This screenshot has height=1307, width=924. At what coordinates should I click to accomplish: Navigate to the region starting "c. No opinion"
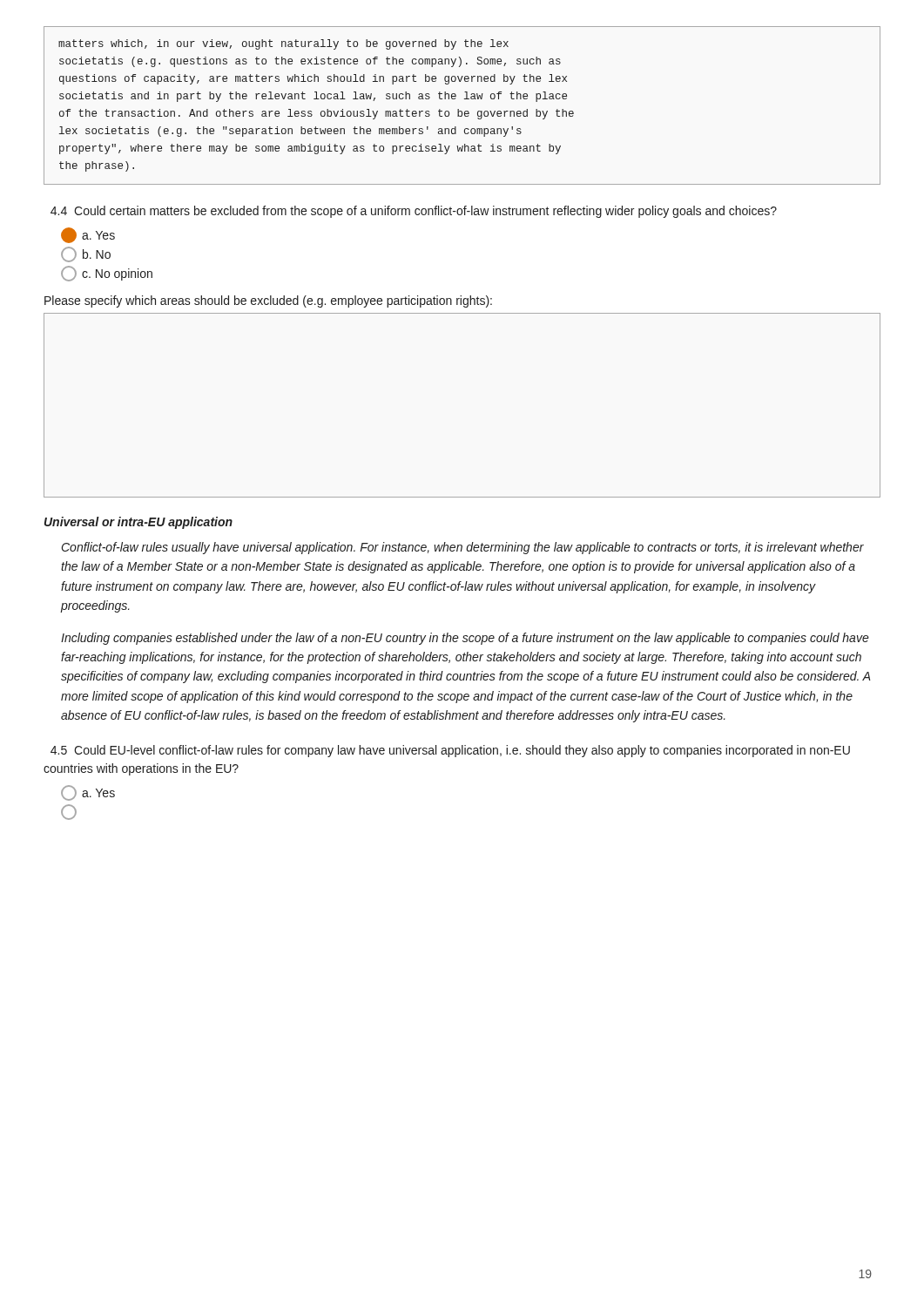pyautogui.click(x=107, y=274)
